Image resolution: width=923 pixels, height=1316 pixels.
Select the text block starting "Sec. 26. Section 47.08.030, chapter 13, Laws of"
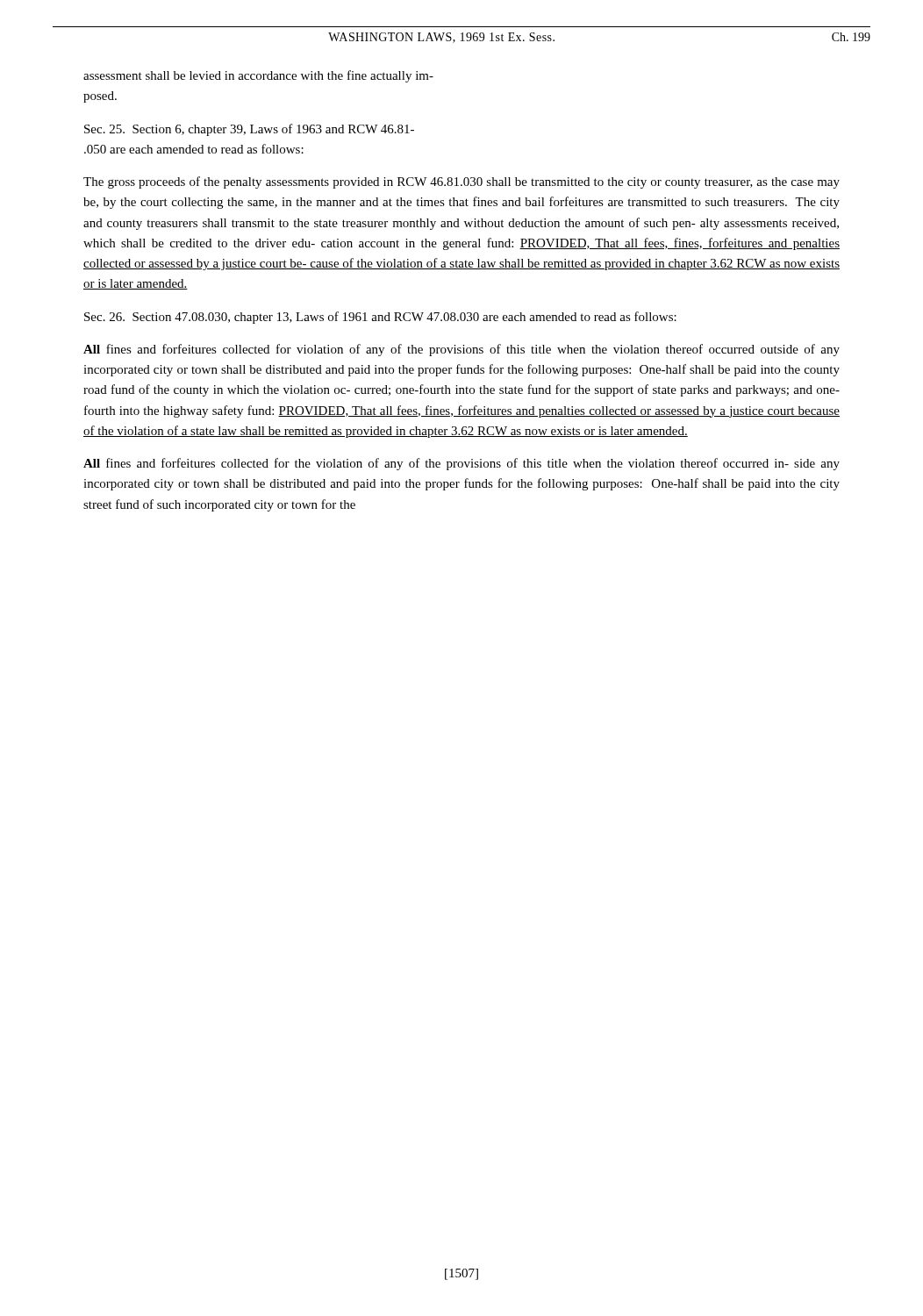462,317
